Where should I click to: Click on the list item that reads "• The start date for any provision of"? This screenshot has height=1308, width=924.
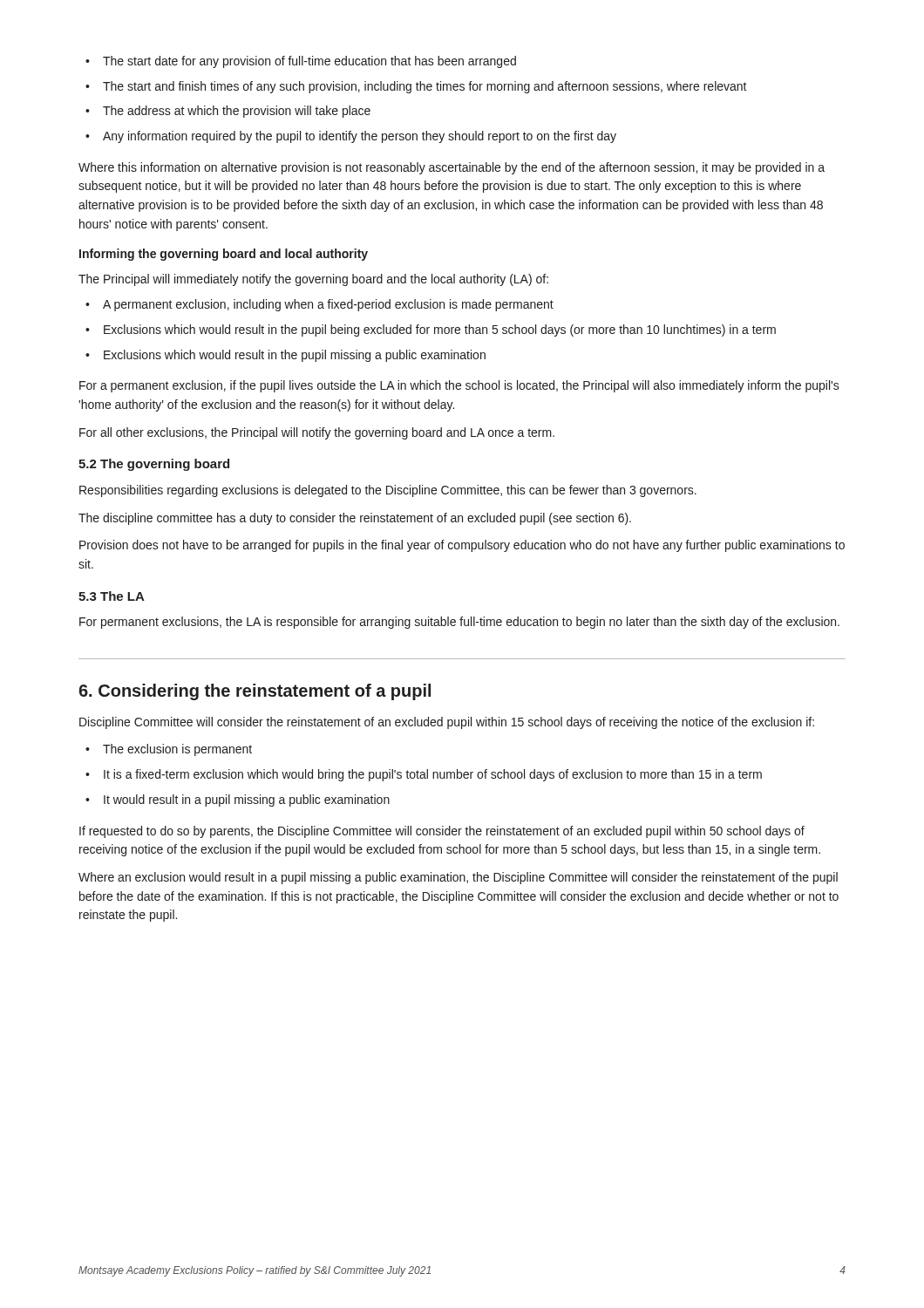(301, 62)
